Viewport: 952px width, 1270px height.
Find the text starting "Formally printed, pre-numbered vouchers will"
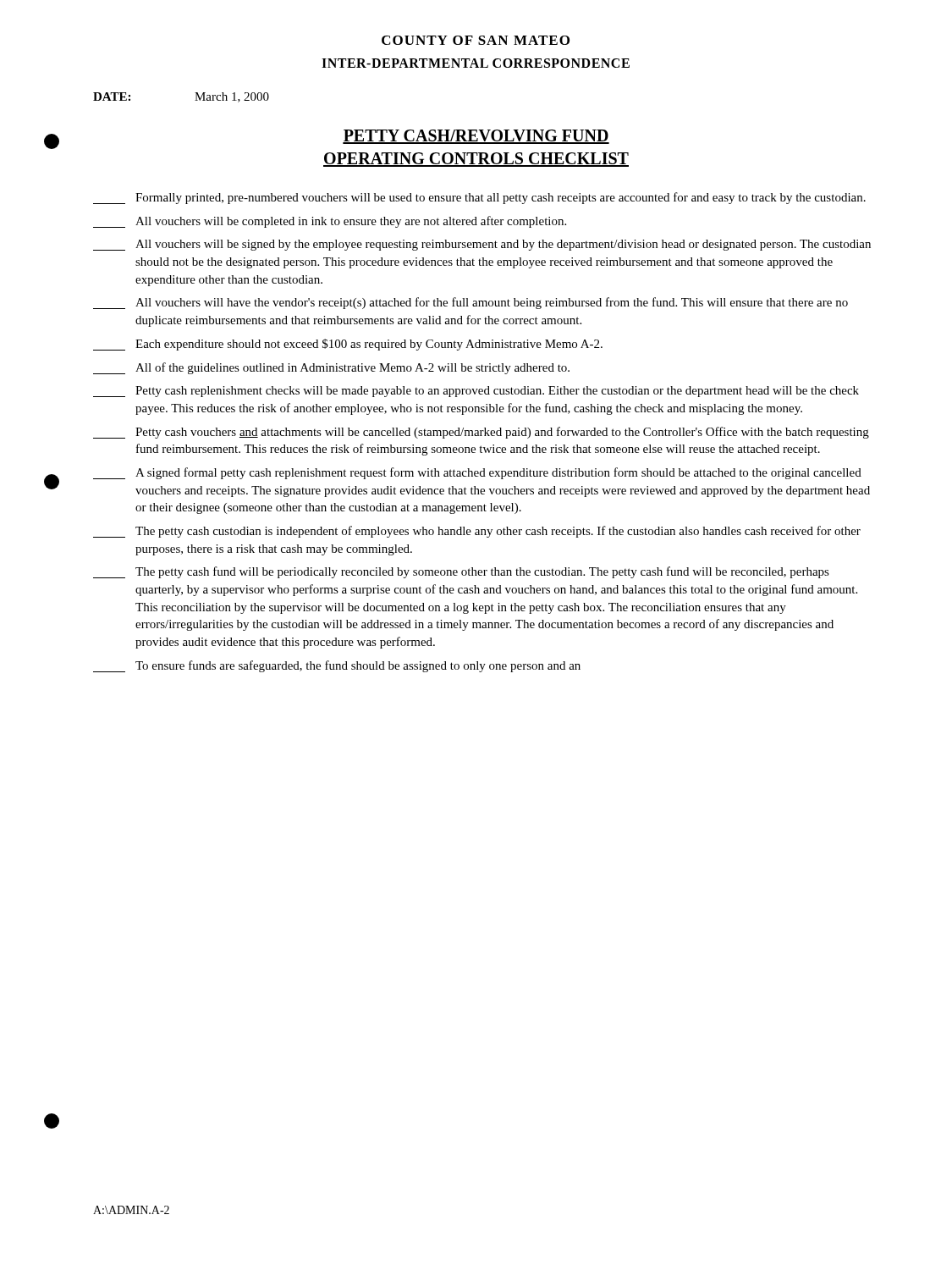click(484, 198)
